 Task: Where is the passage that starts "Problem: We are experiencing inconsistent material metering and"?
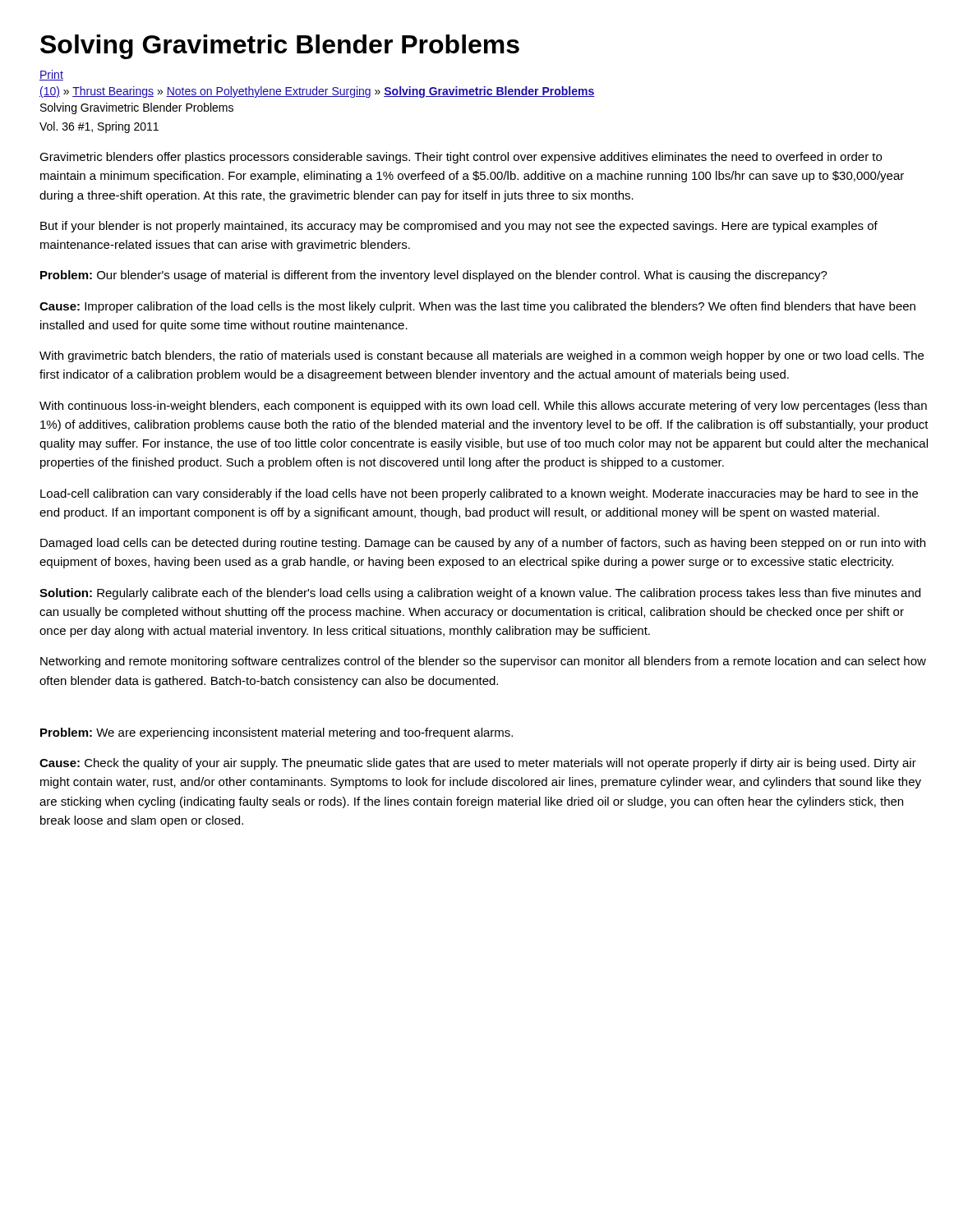point(484,732)
